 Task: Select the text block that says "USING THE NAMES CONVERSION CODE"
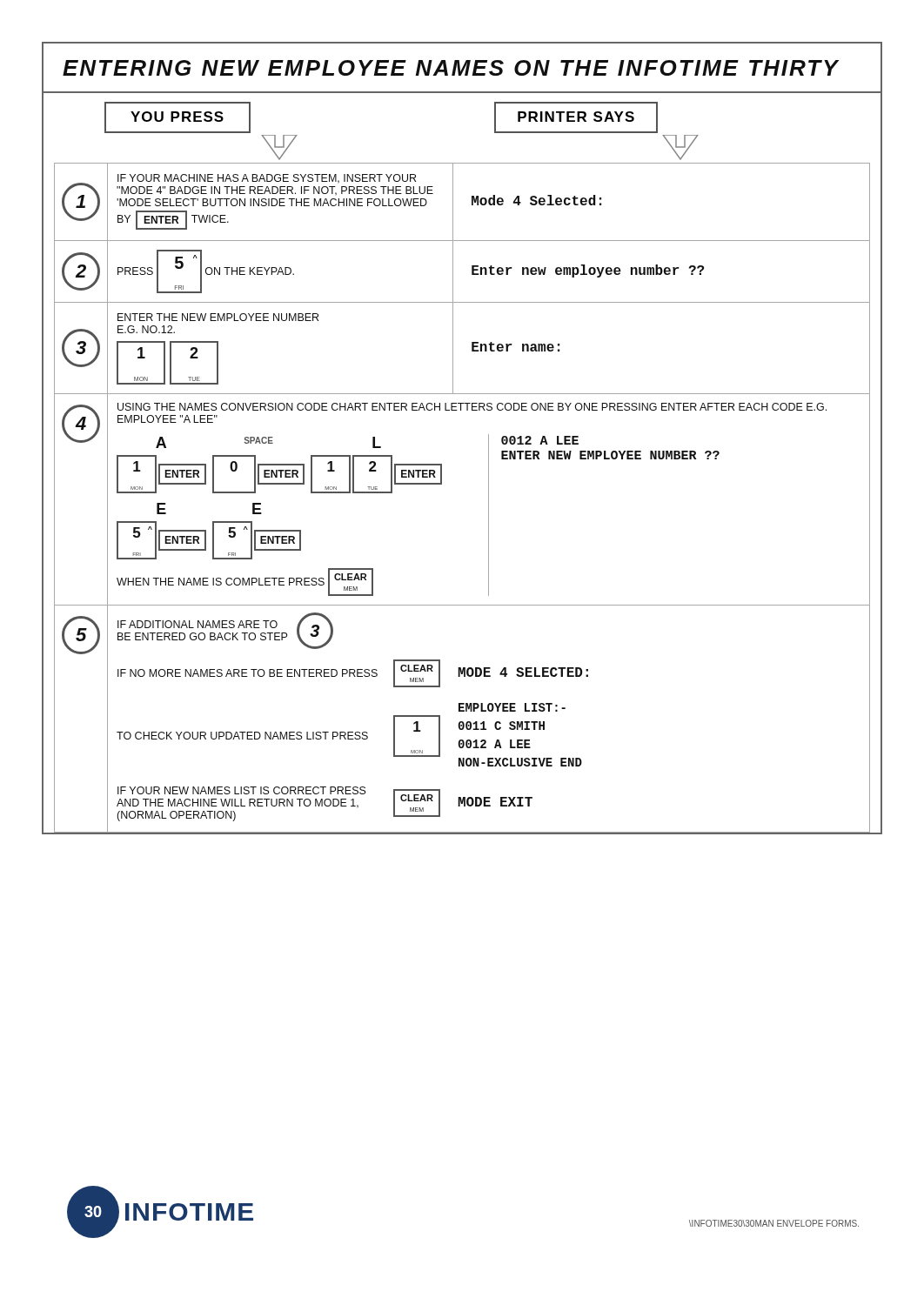click(x=489, y=499)
